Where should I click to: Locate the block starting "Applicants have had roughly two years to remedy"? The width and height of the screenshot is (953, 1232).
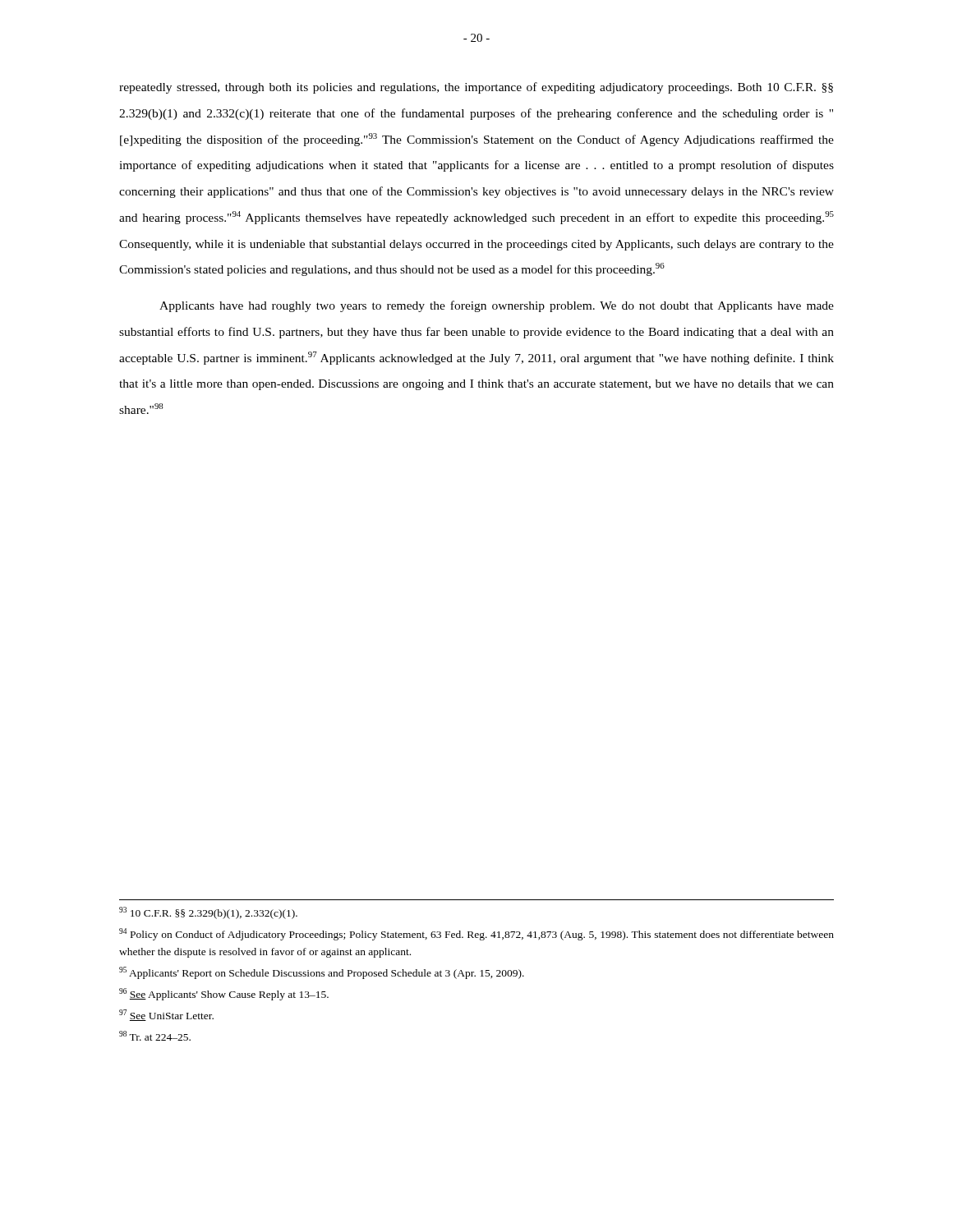476,357
